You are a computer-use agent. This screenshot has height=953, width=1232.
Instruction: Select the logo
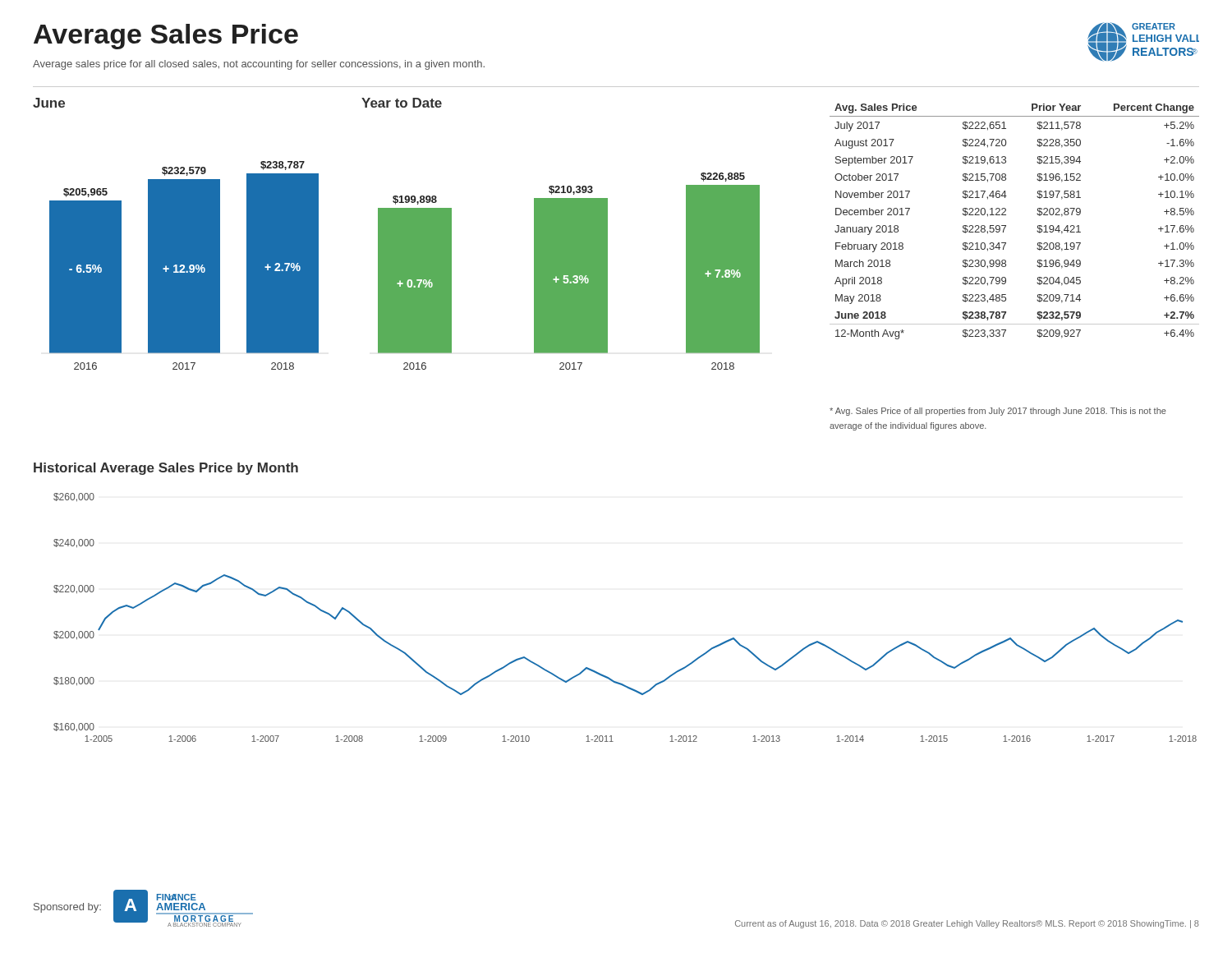coord(1142,42)
